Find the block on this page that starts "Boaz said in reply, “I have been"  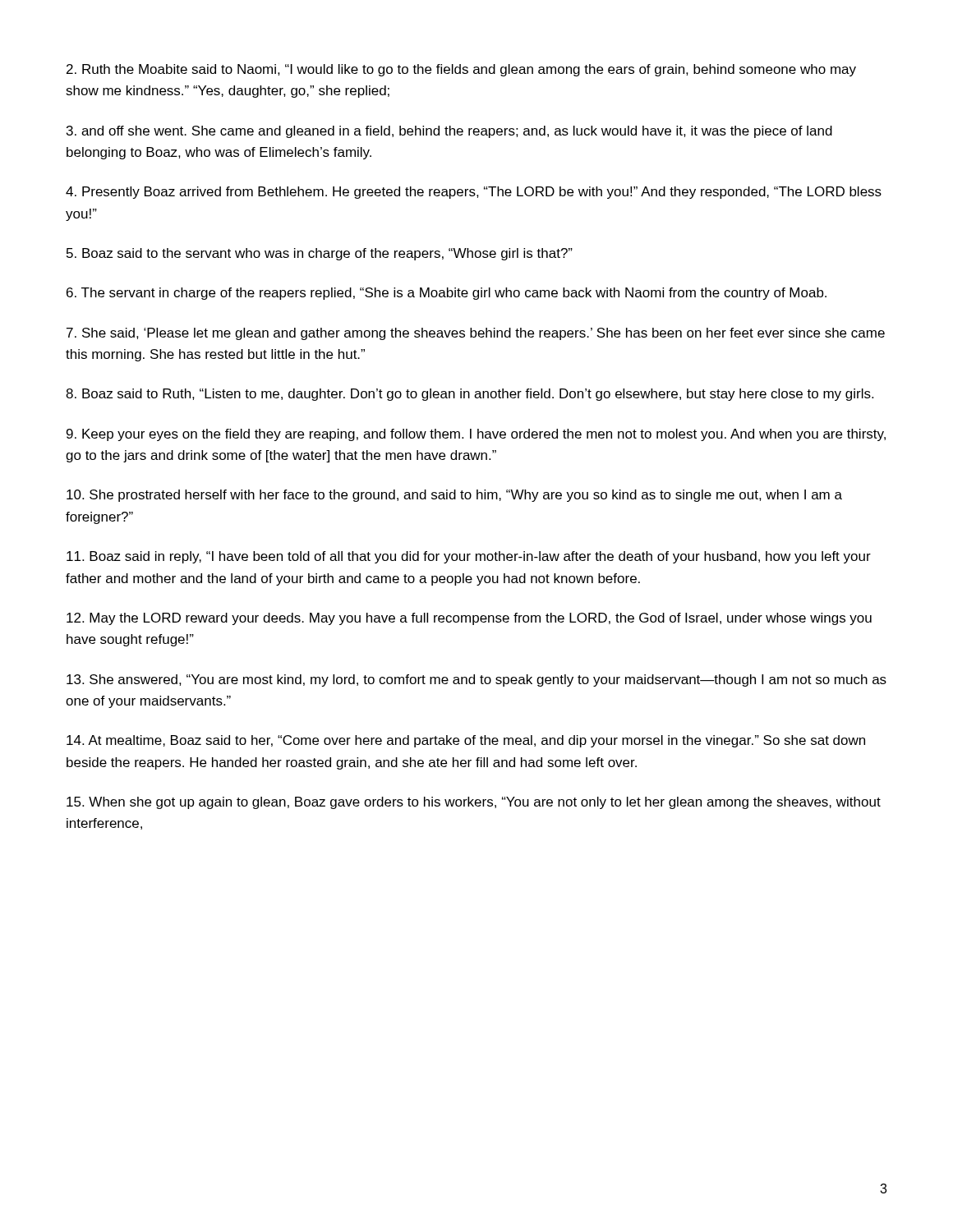point(468,567)
